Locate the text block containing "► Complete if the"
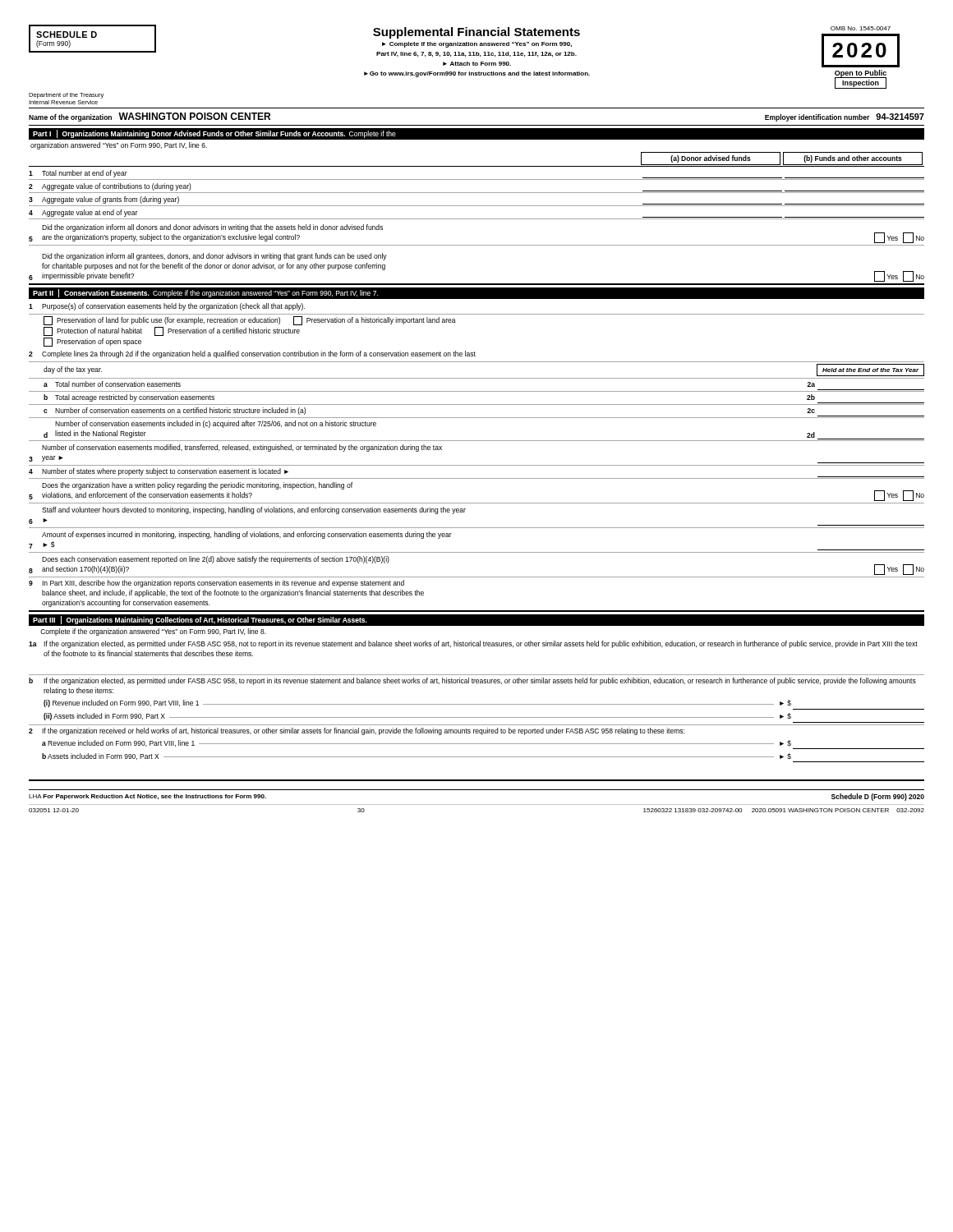 [476, 59]
